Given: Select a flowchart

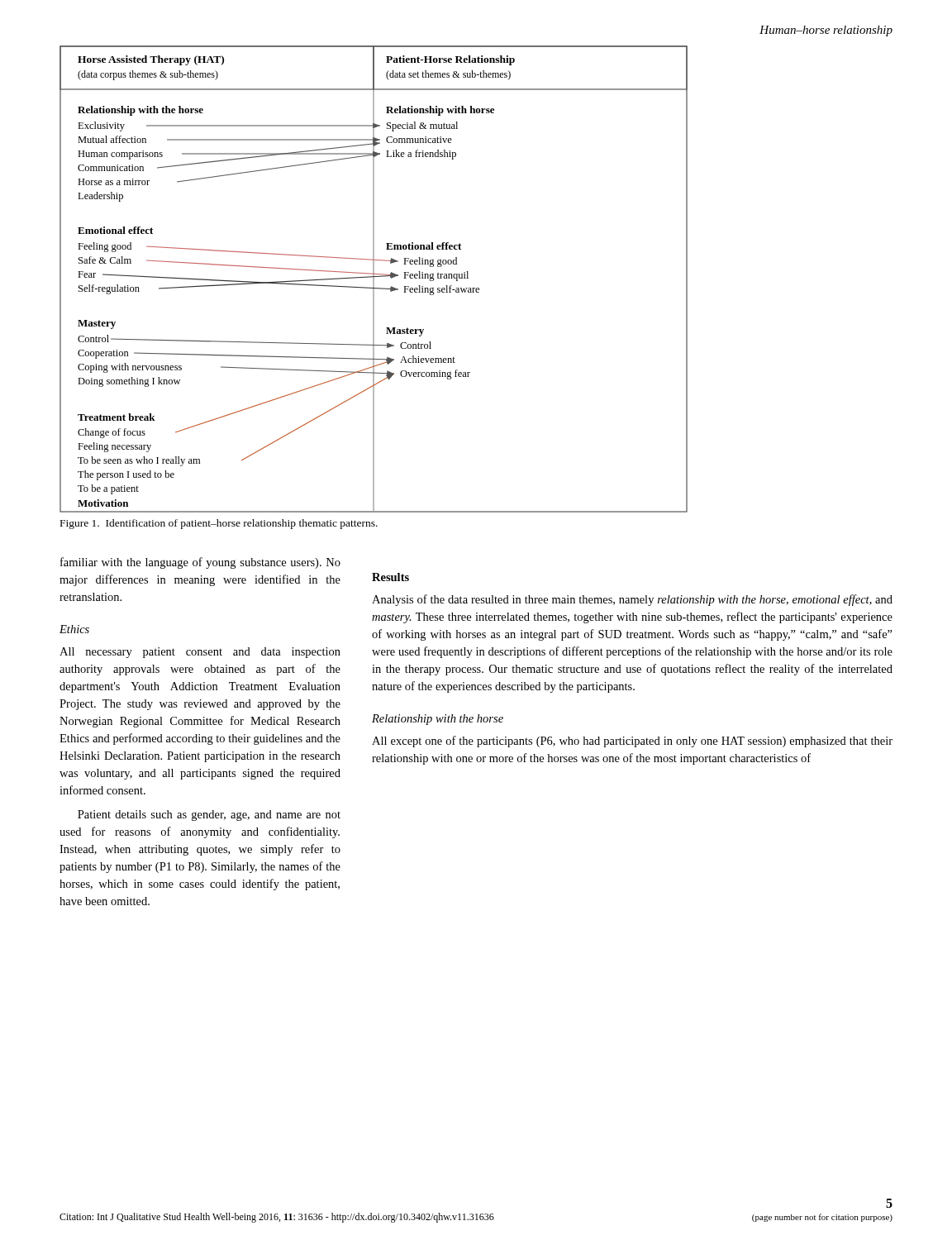Looking at the screenshot, I should pyautogui.click(x=374, y=281).
